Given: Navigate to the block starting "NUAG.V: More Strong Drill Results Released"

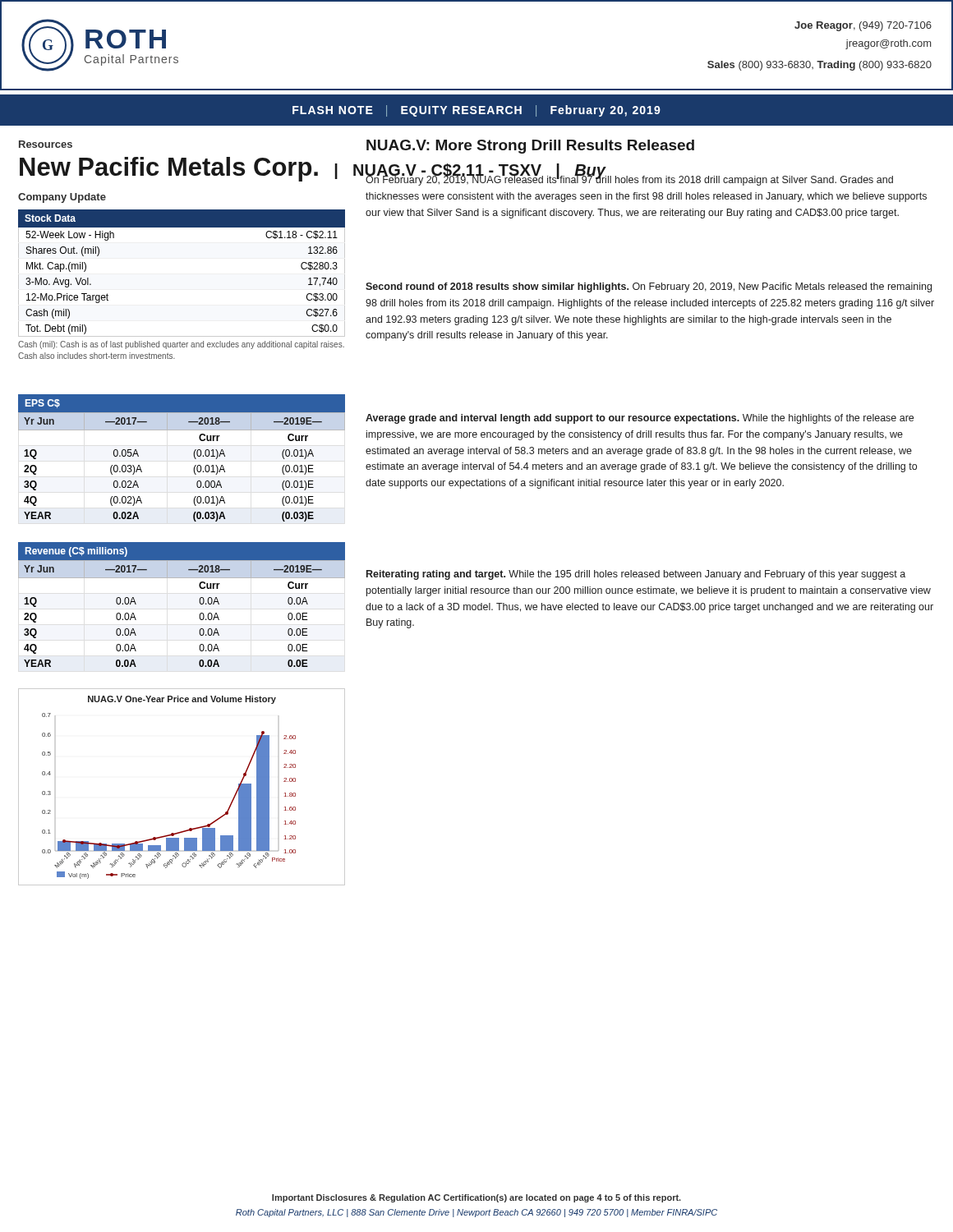Looking at the screenshot, I should point(651,146).
